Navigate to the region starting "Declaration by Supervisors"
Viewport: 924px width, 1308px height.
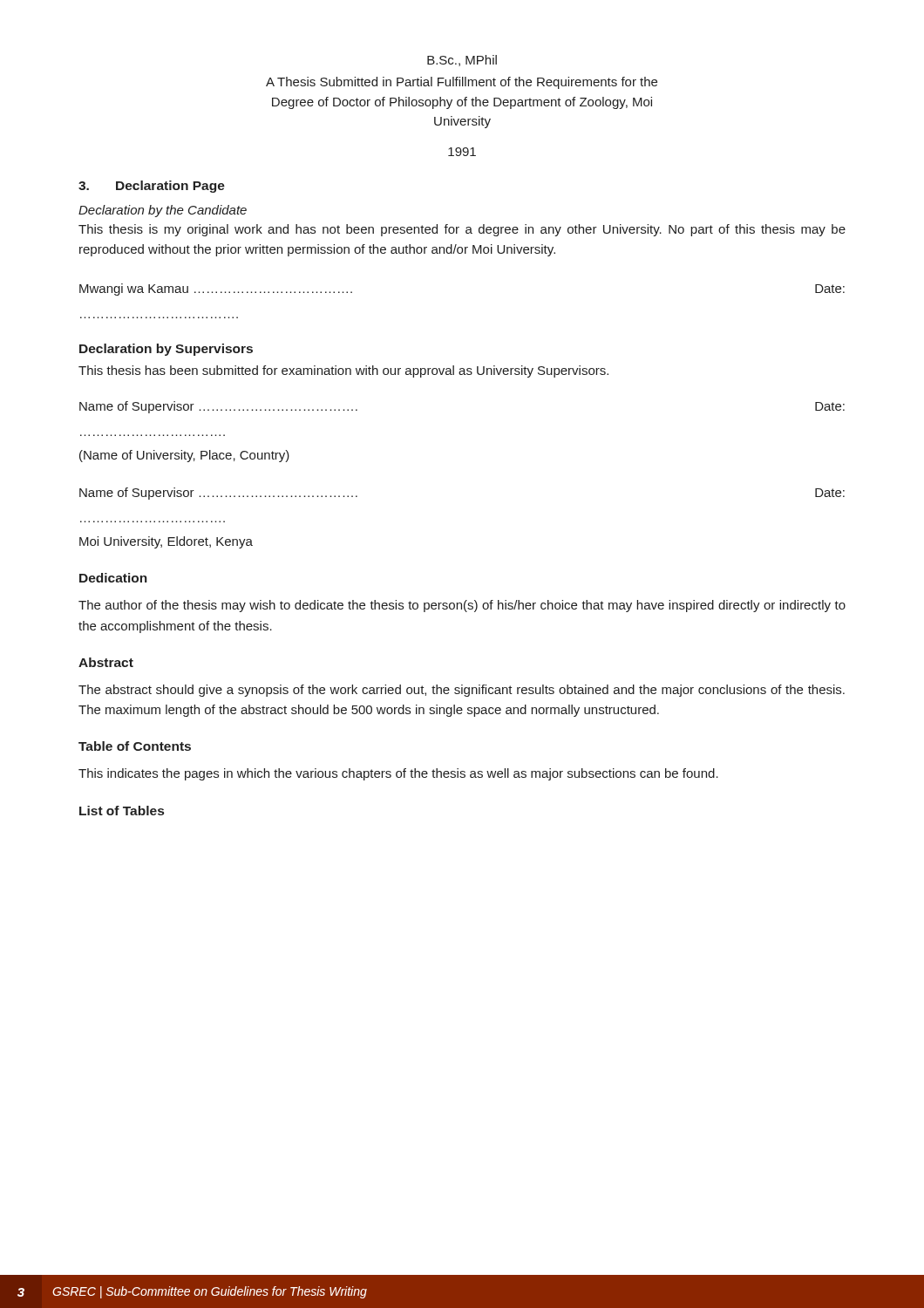[x=166, y=348]
